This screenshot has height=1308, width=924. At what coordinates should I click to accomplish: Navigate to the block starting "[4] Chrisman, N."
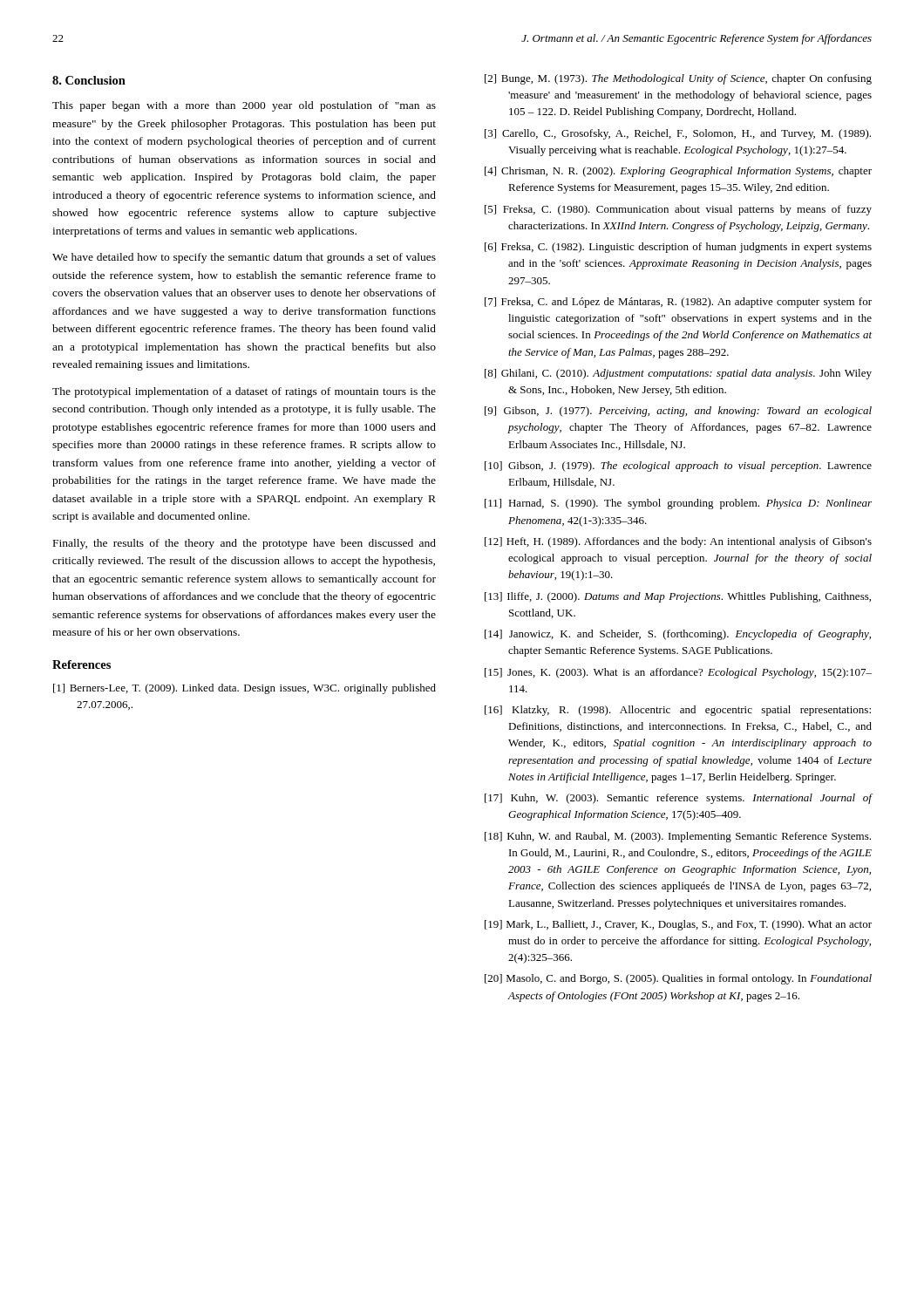[x=678, y=179]
